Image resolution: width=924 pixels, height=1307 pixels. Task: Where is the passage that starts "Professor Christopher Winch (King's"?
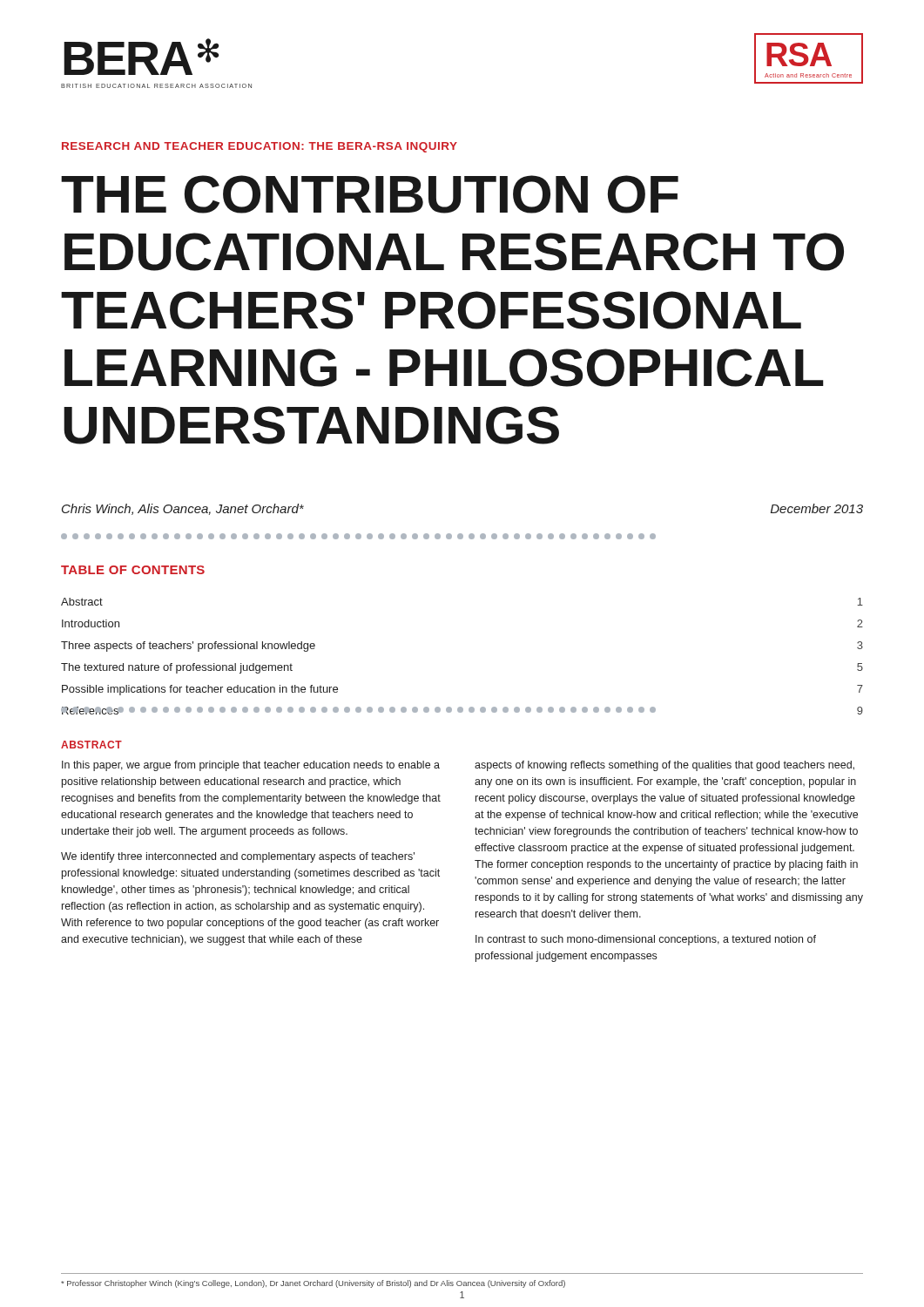pyautogui.click(x=462, y=1280)
